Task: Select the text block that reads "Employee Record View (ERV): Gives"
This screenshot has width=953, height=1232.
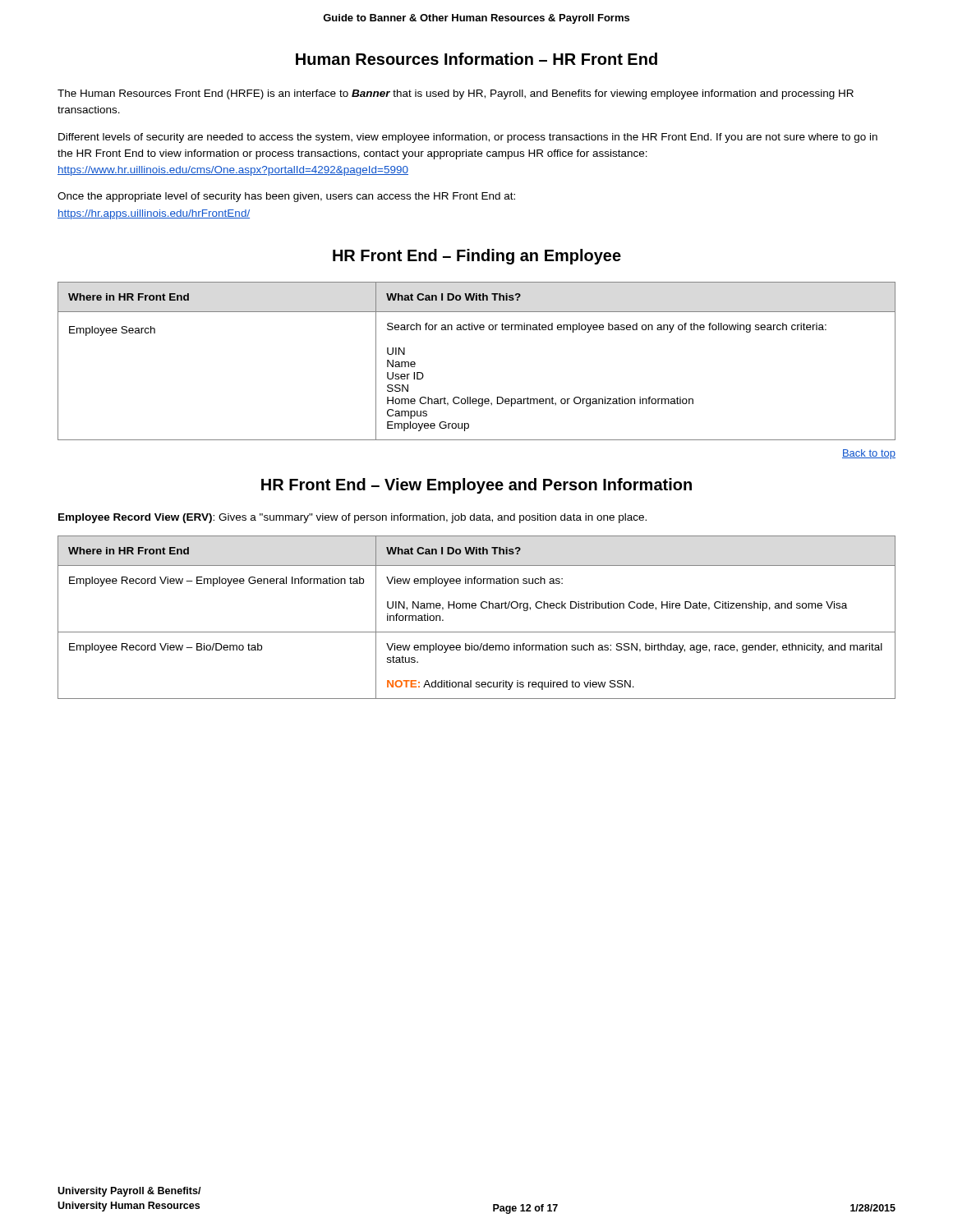Action: coord(353,517)
